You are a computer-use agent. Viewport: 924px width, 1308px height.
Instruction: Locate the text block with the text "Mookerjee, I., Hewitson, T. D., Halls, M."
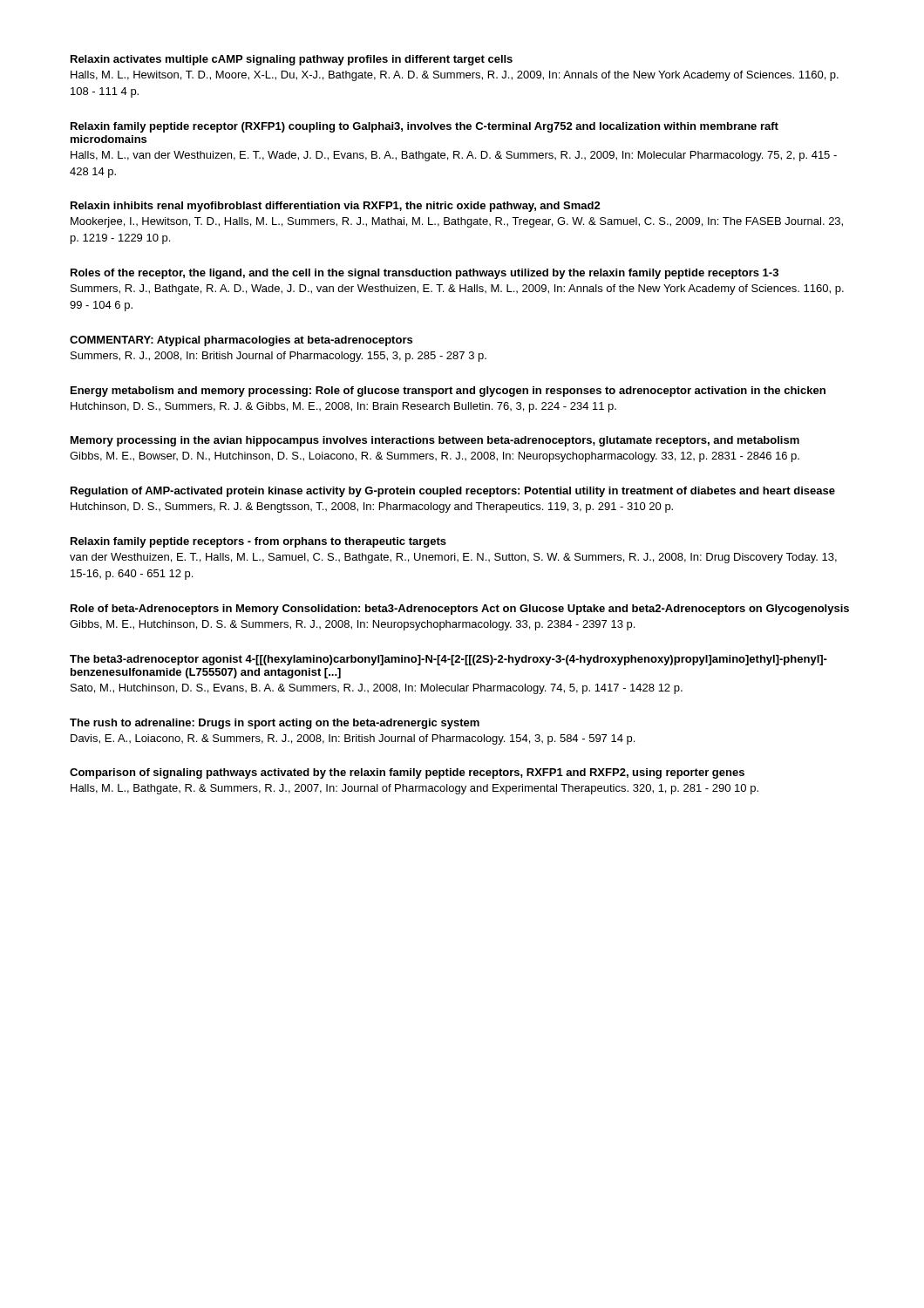pyautogui.click(x=457, y=230)
